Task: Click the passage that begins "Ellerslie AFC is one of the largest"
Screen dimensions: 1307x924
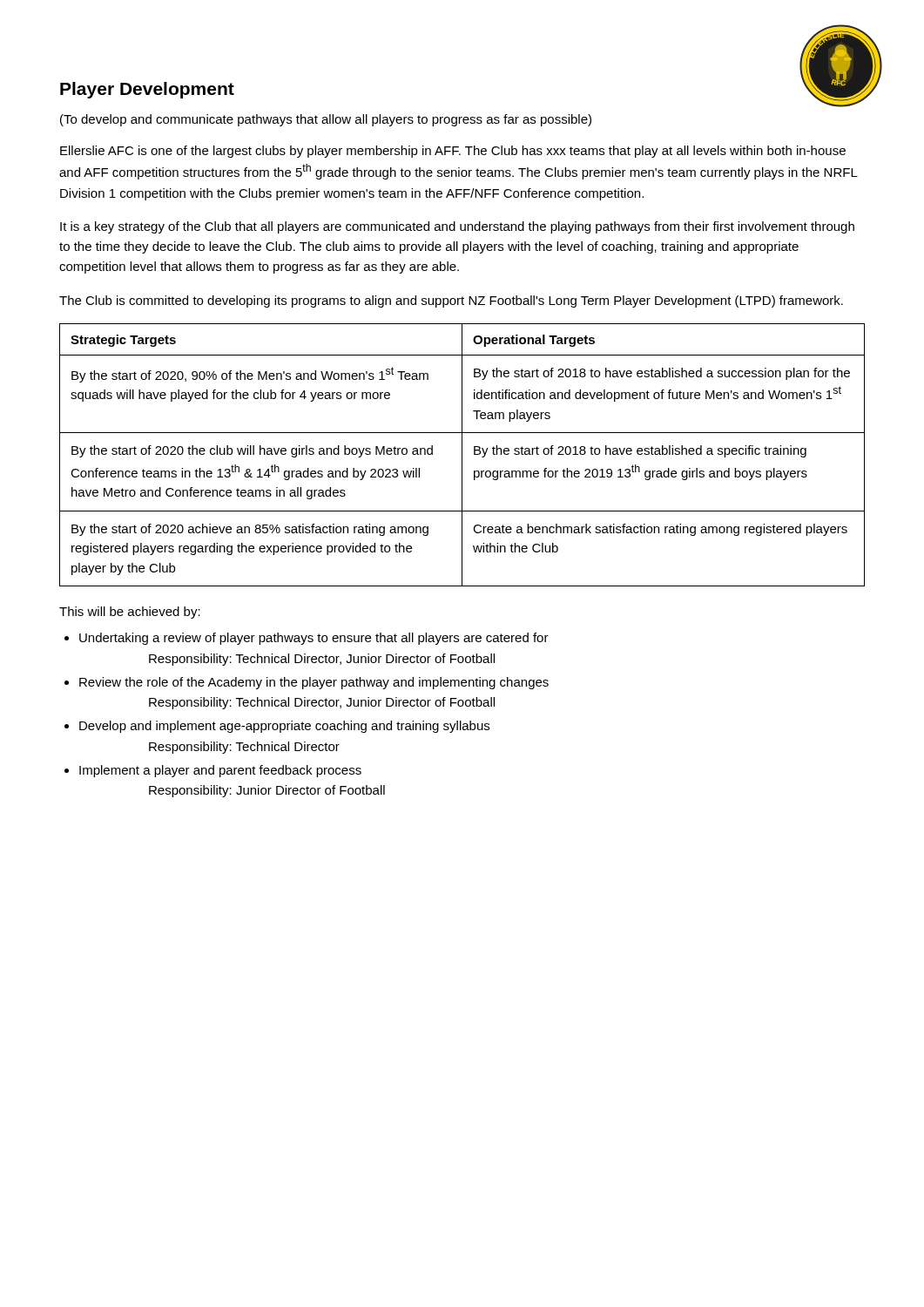Action: tap(458, 171)
